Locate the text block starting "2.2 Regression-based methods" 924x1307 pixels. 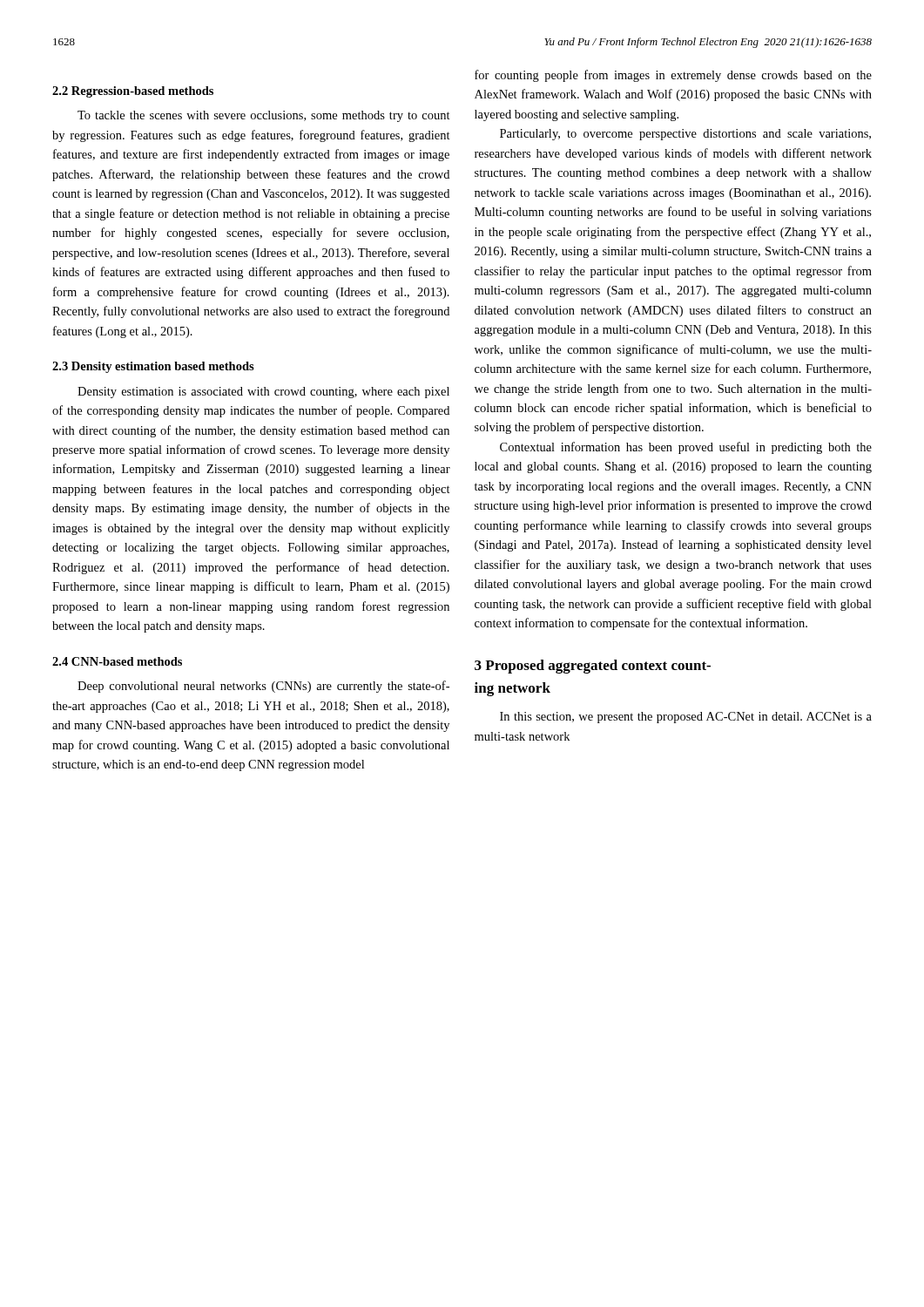(x=133, y=91)
